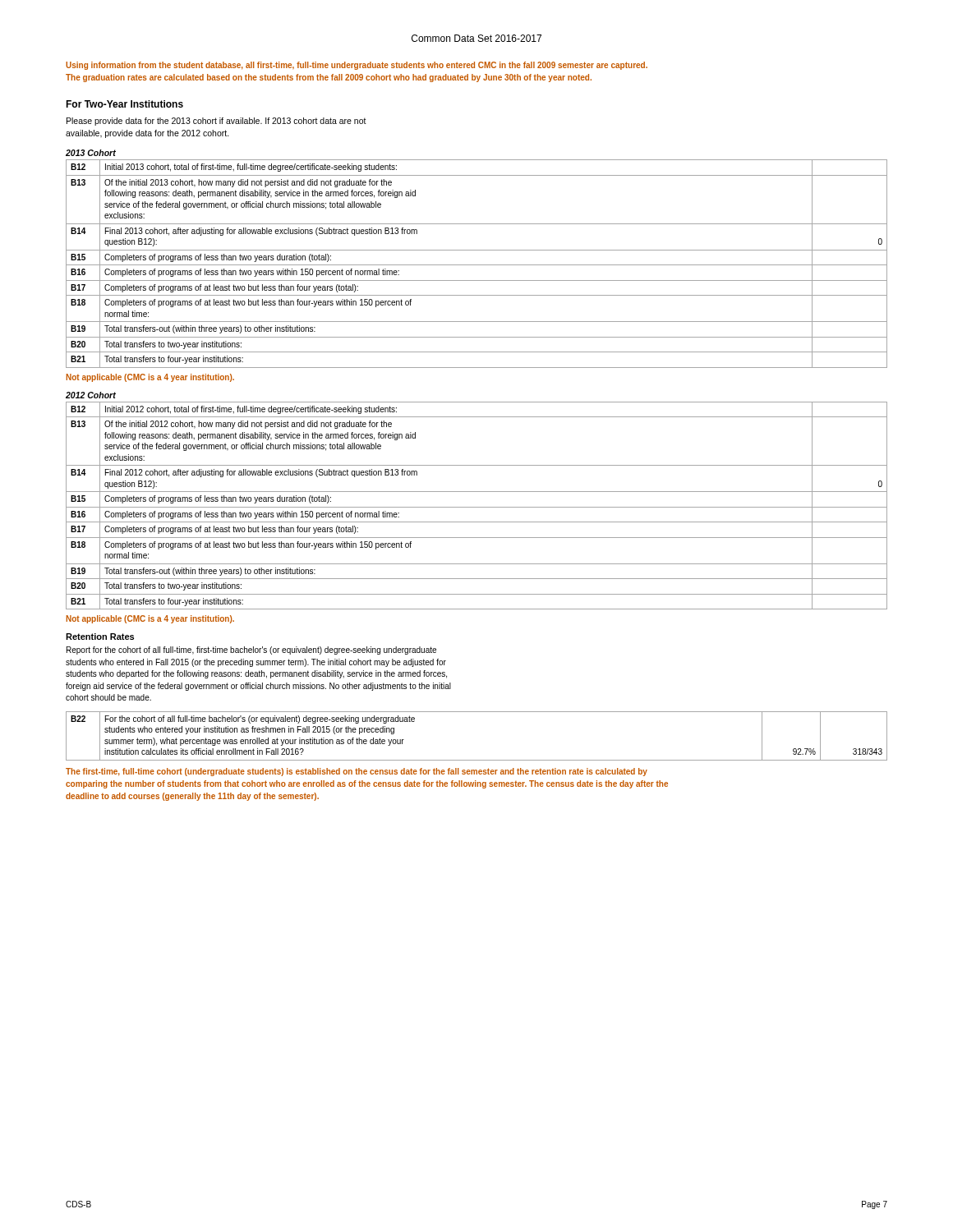Click on the section header containing "For Two-Year Institutions"
Viewport: 953px width, 1232px height.
pos(125,104)
